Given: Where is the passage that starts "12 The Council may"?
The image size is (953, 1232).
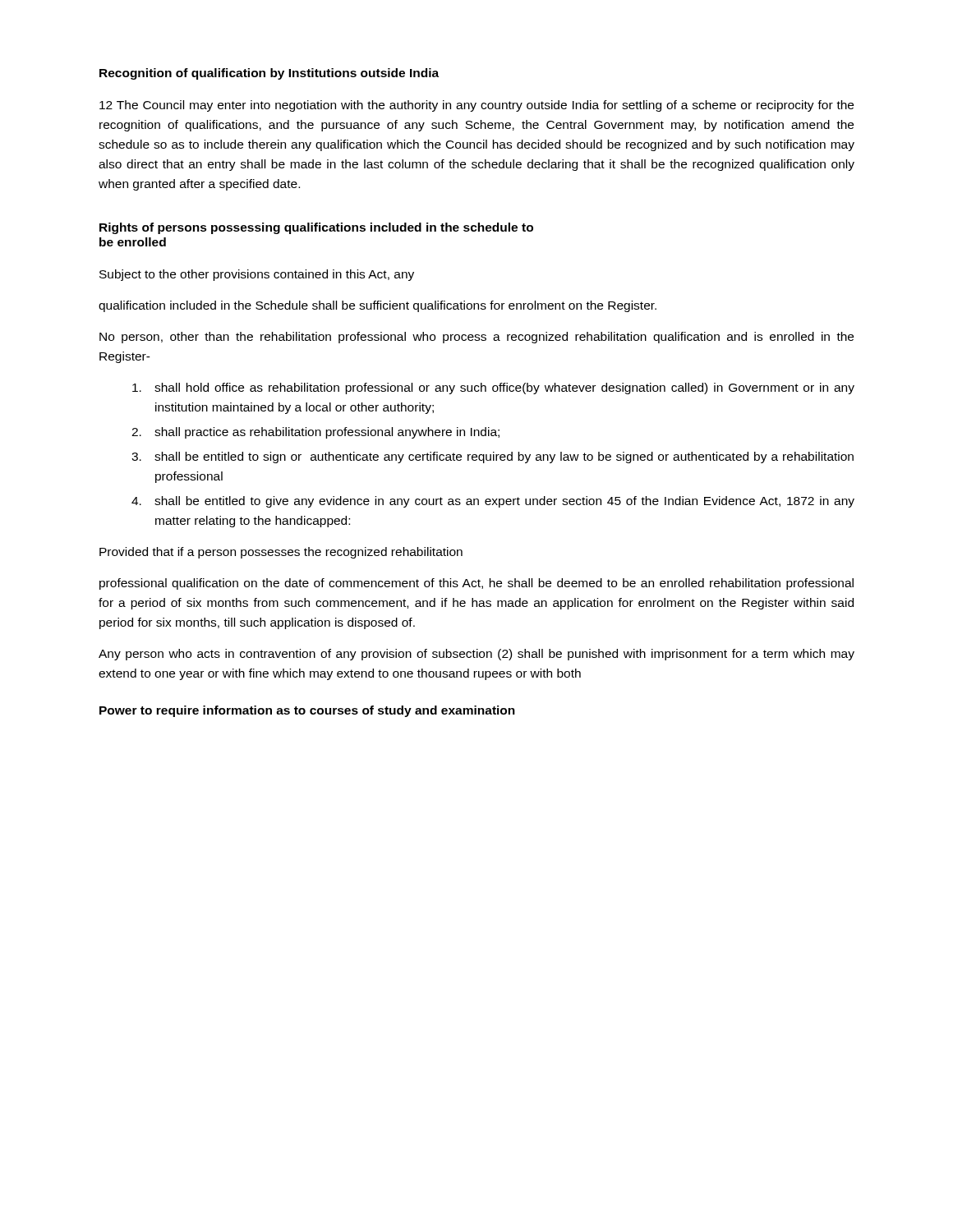Looking at the screenshot, I should pos(476,144).
